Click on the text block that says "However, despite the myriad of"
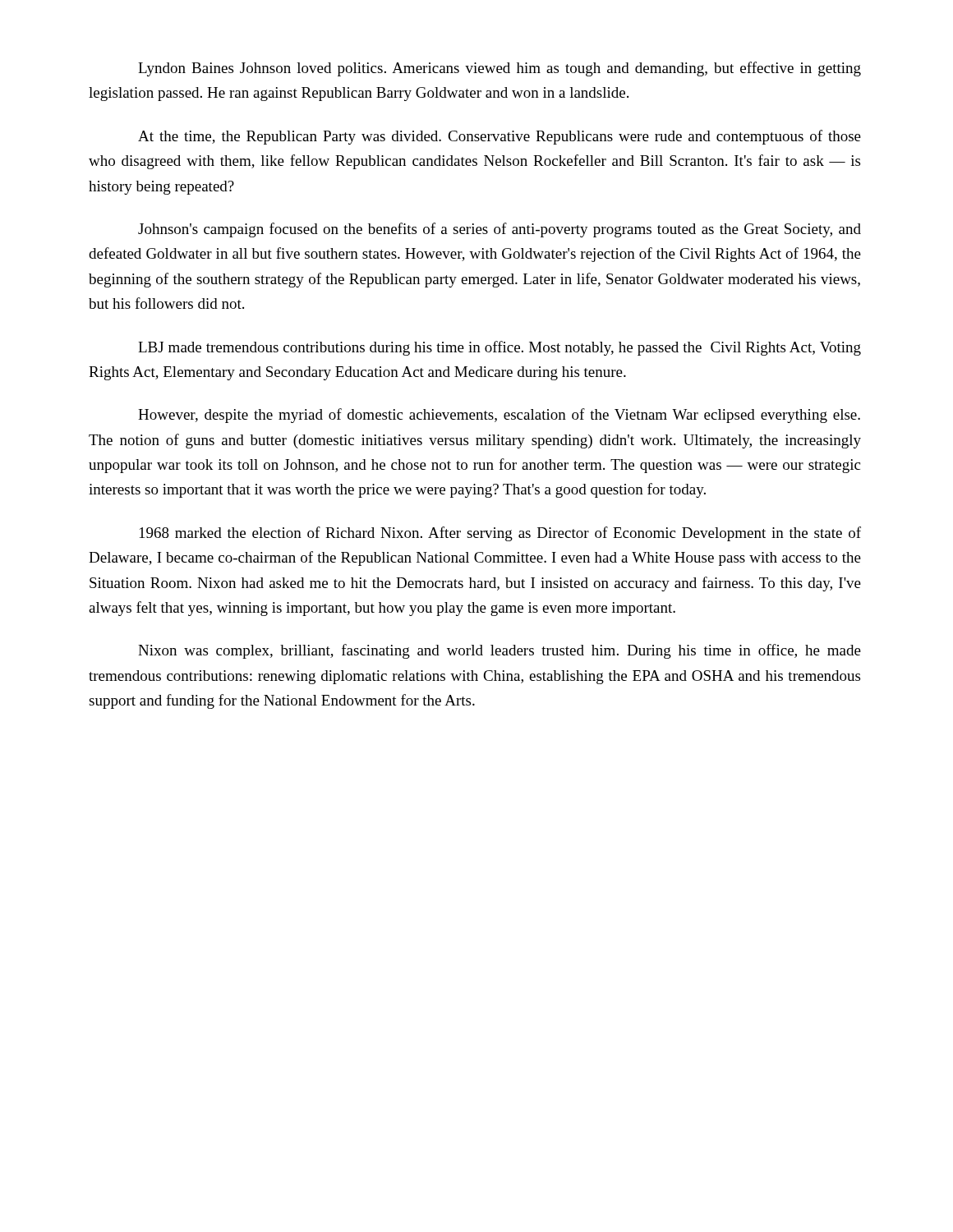Image resolution: width=953 pixels, height=1232 pixels. coord(475,452)
